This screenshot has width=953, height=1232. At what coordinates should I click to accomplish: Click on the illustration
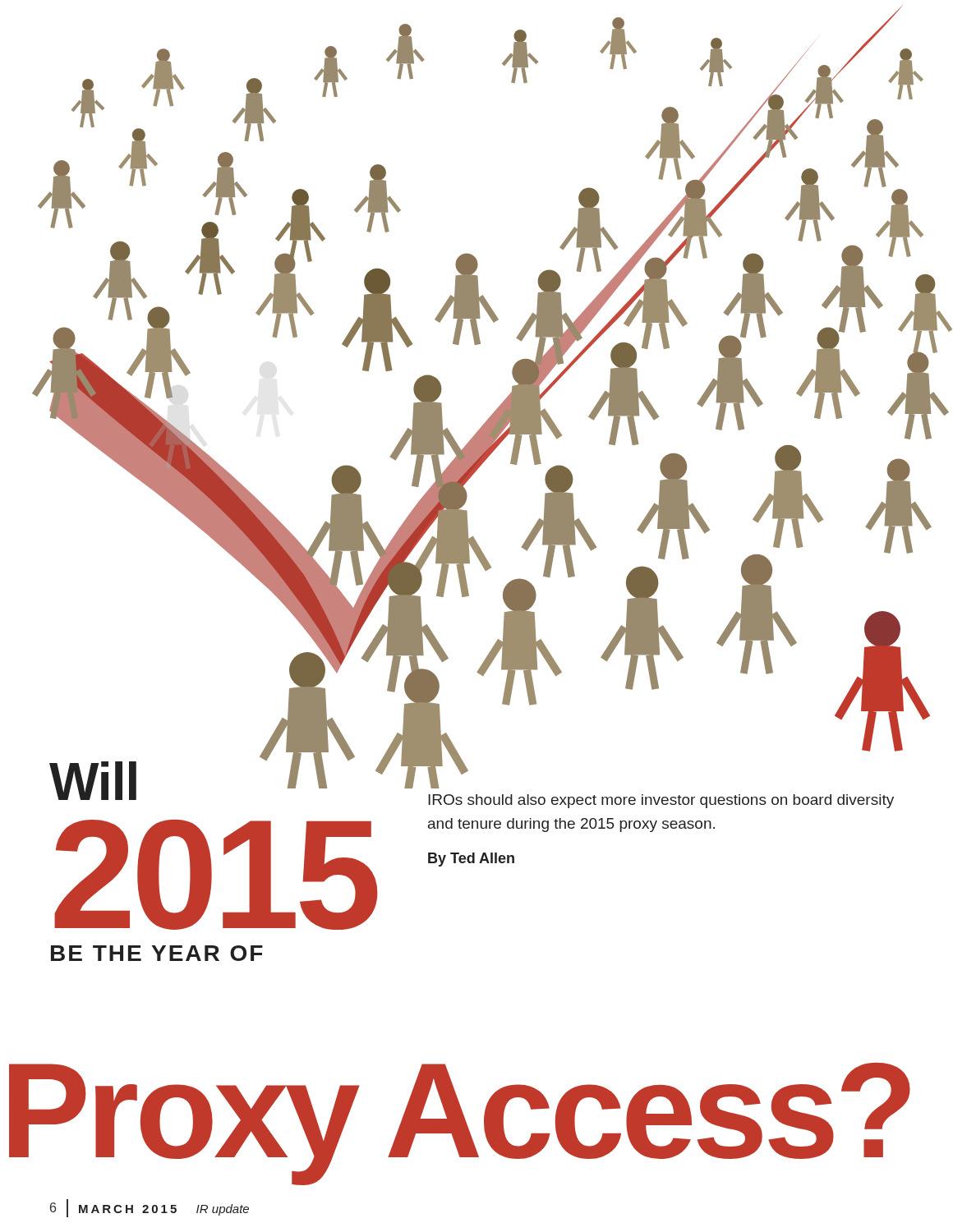[476, 394]
